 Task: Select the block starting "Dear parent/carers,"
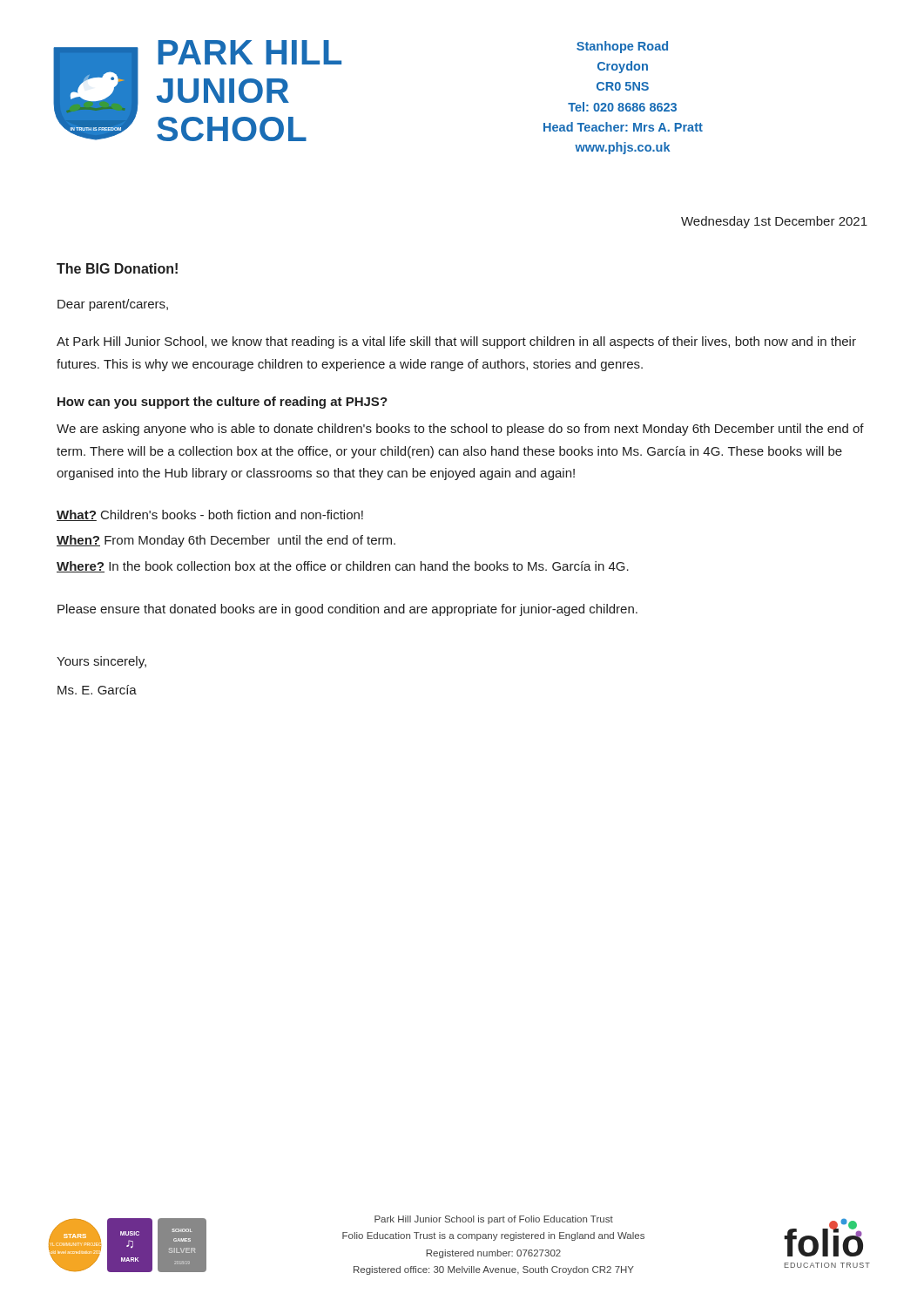[x=113, y=304]
